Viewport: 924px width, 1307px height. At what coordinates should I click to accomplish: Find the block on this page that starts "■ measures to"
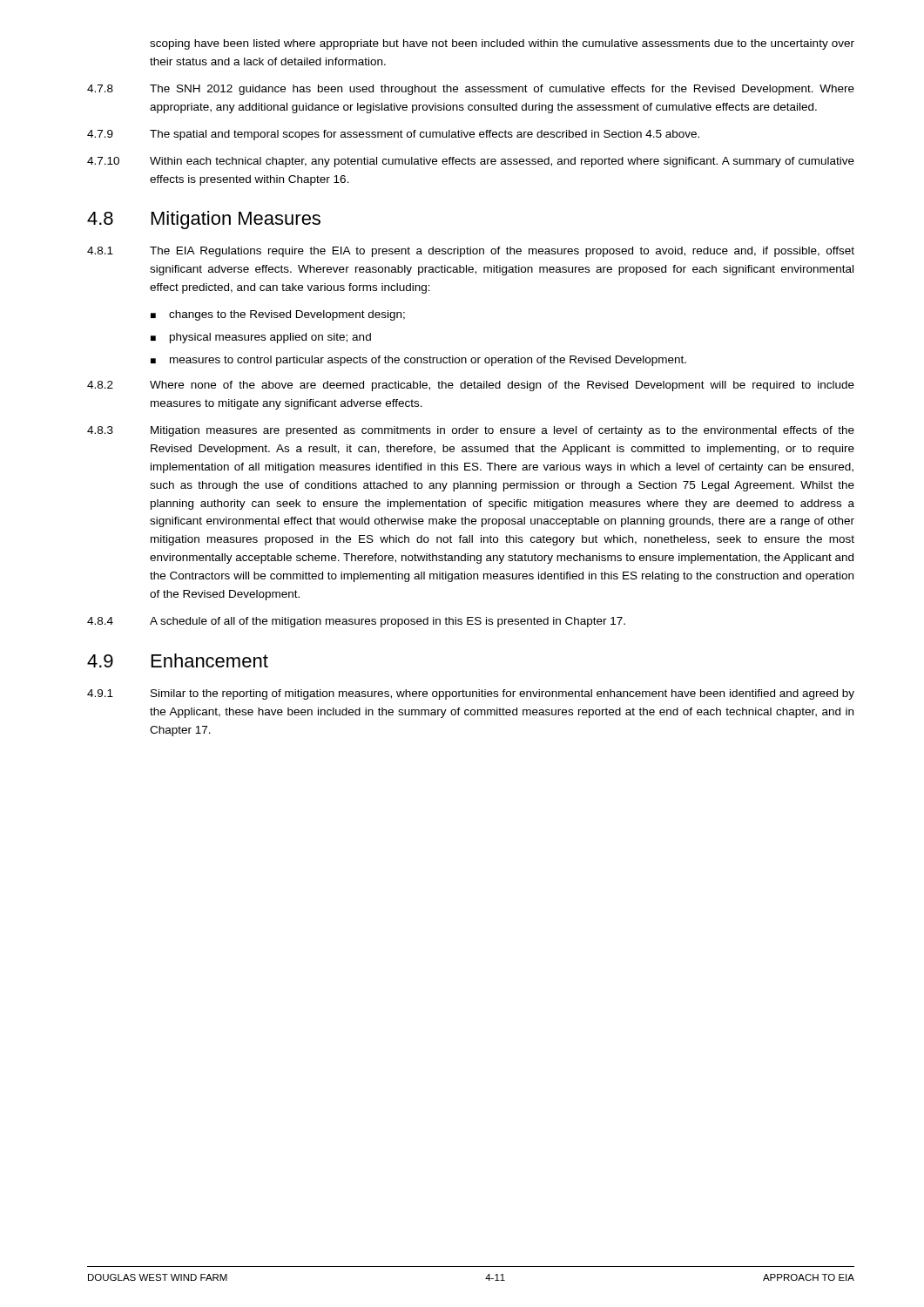tap(502, 360)
